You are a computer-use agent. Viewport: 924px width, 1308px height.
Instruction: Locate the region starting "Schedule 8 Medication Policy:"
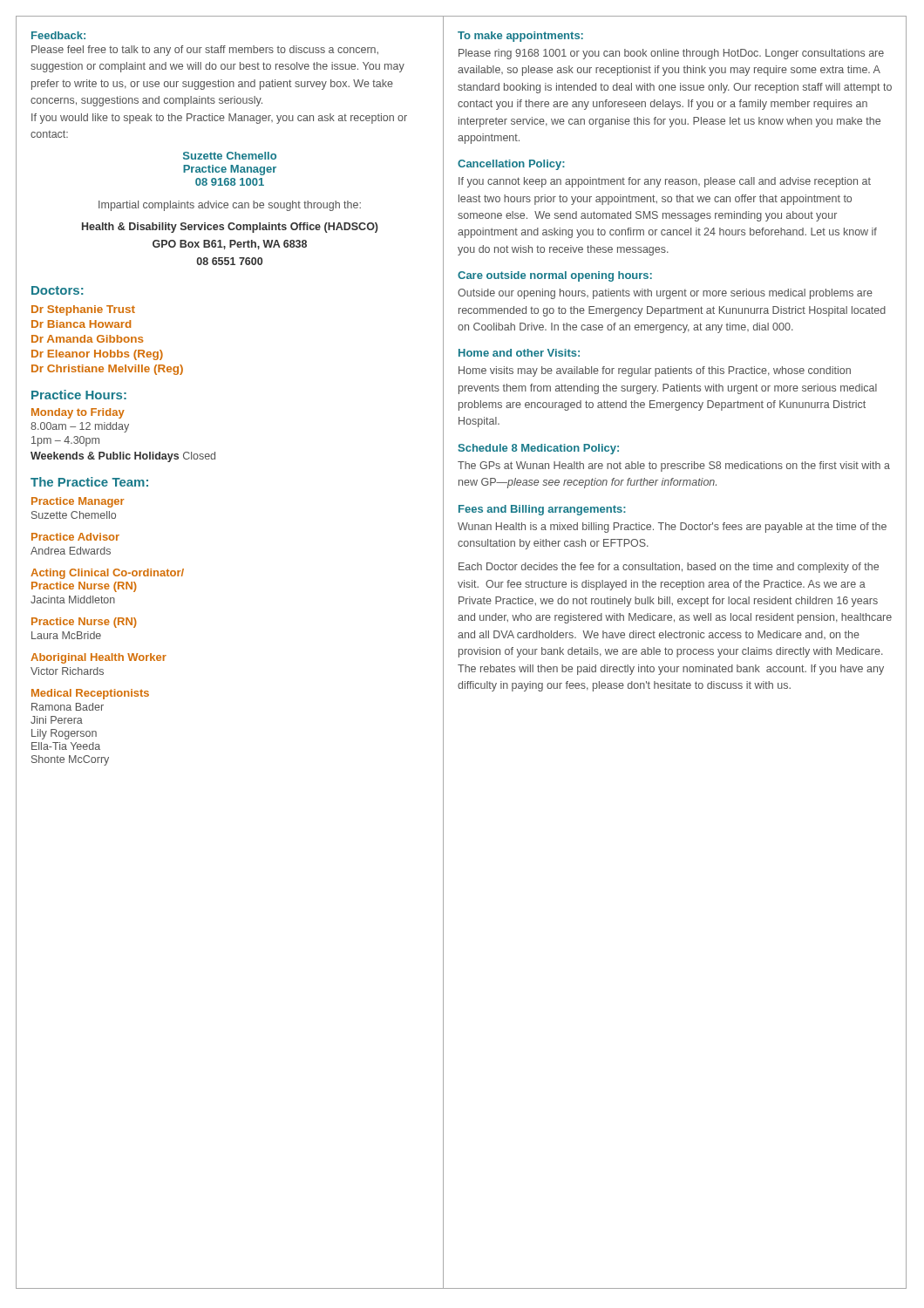pyautogui.click(x=539, y=448)
